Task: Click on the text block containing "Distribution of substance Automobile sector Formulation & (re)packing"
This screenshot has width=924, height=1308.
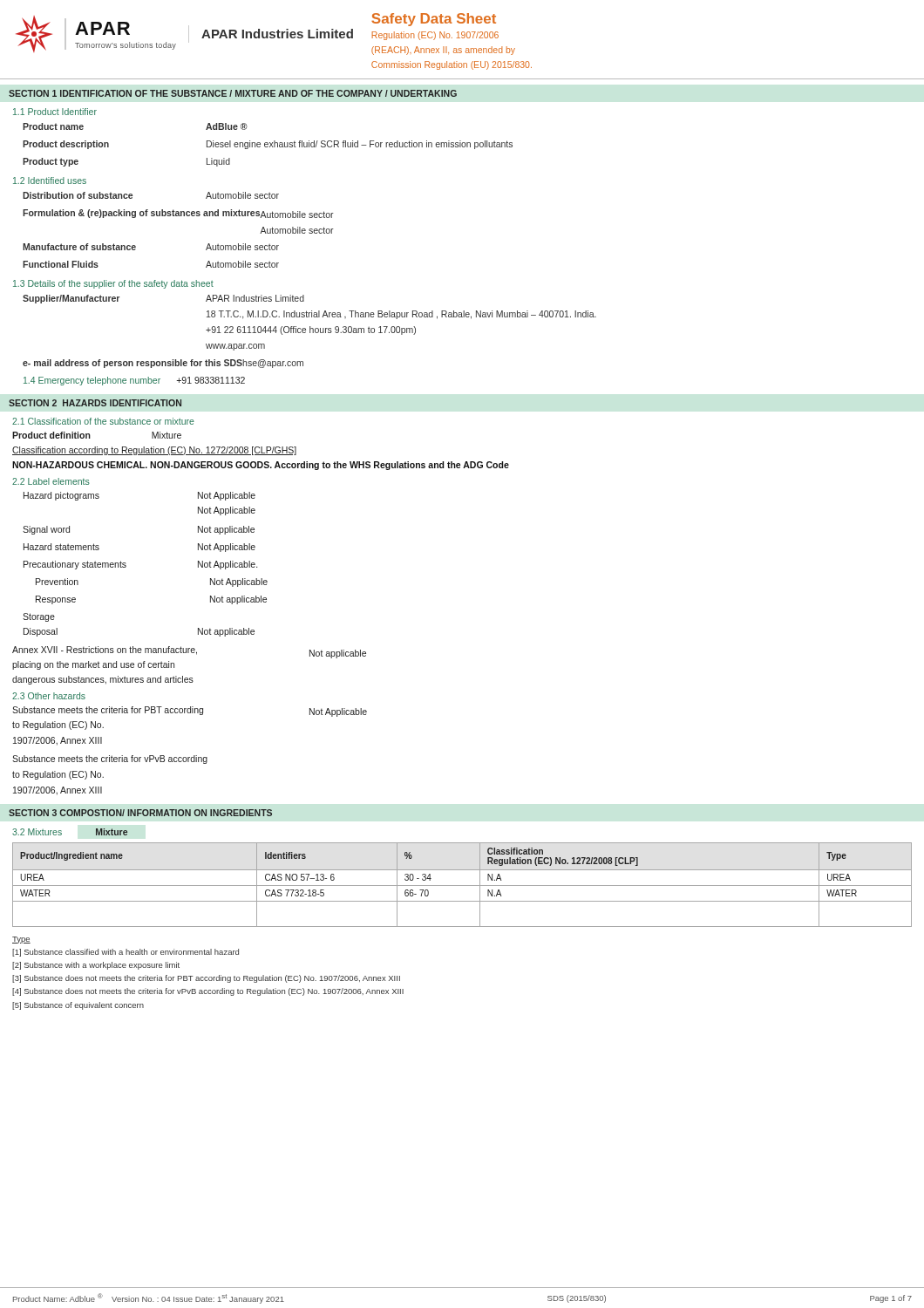Action: 81,195
